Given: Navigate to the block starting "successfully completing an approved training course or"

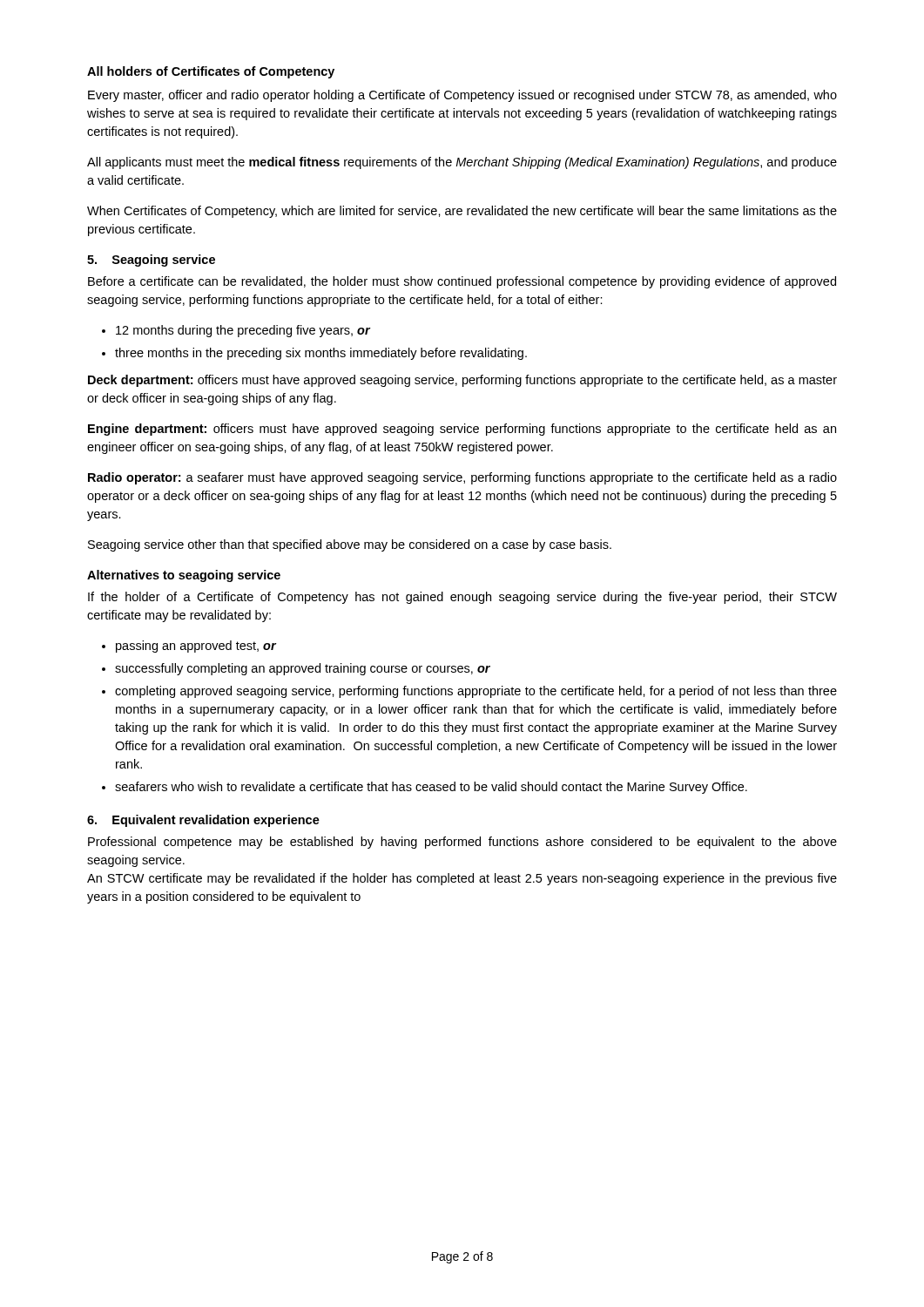Looking at the screenshot, I should click(x=302, y=669).
